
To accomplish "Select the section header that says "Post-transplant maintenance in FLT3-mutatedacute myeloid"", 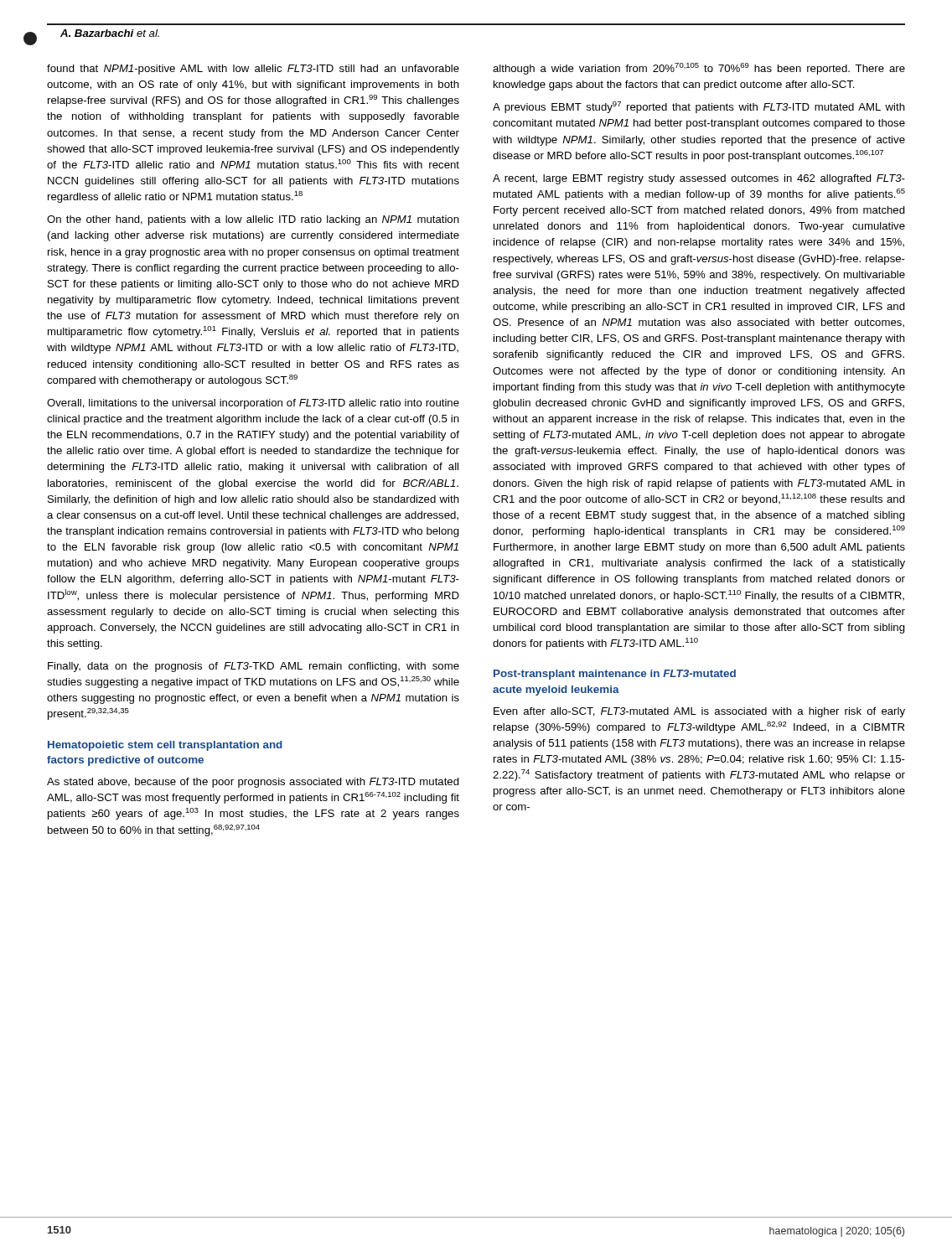I will tap(699, 682).
